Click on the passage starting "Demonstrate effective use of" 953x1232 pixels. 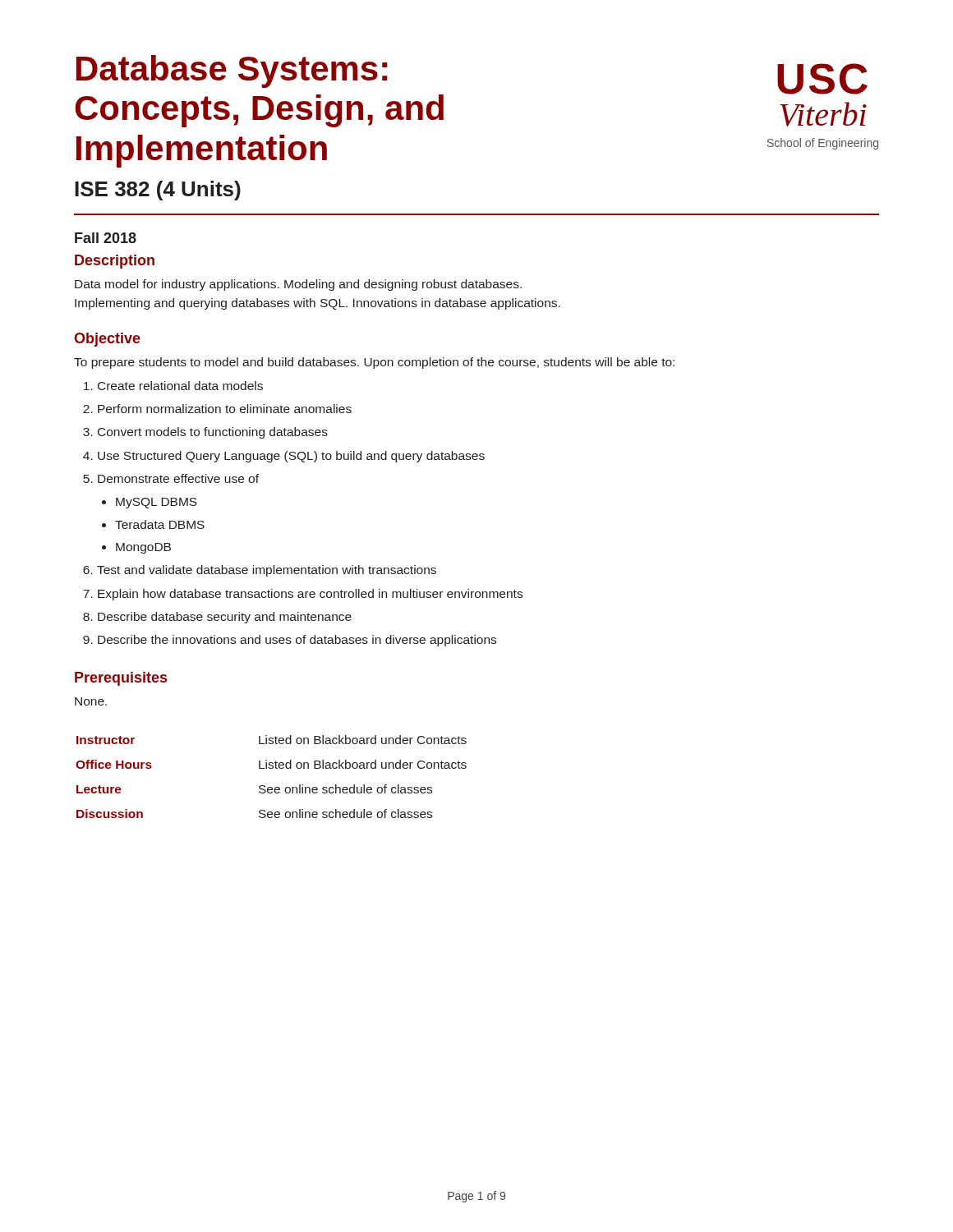click(x=178, y=478)
